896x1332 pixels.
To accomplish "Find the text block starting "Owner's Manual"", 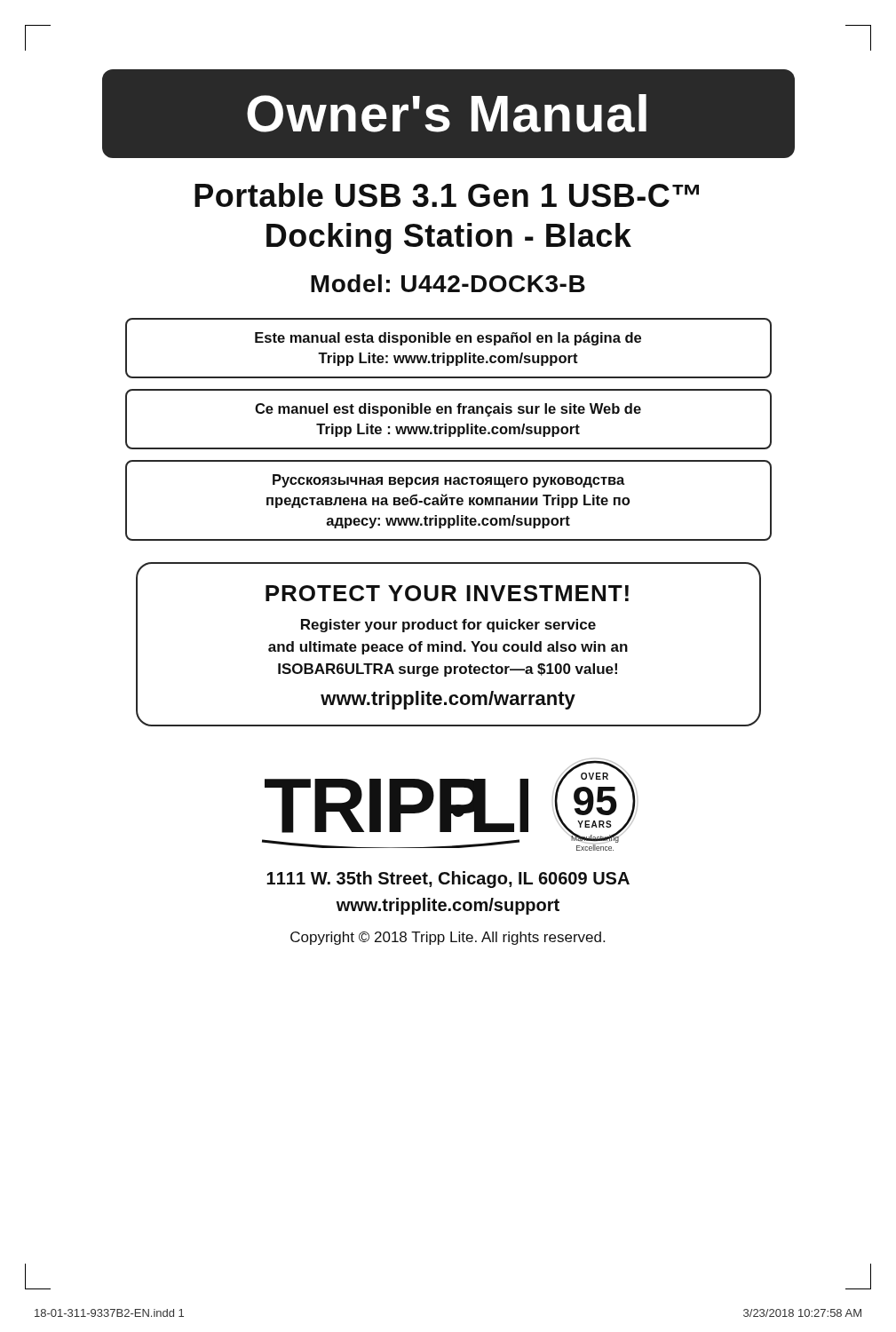I will coord(448,113).
